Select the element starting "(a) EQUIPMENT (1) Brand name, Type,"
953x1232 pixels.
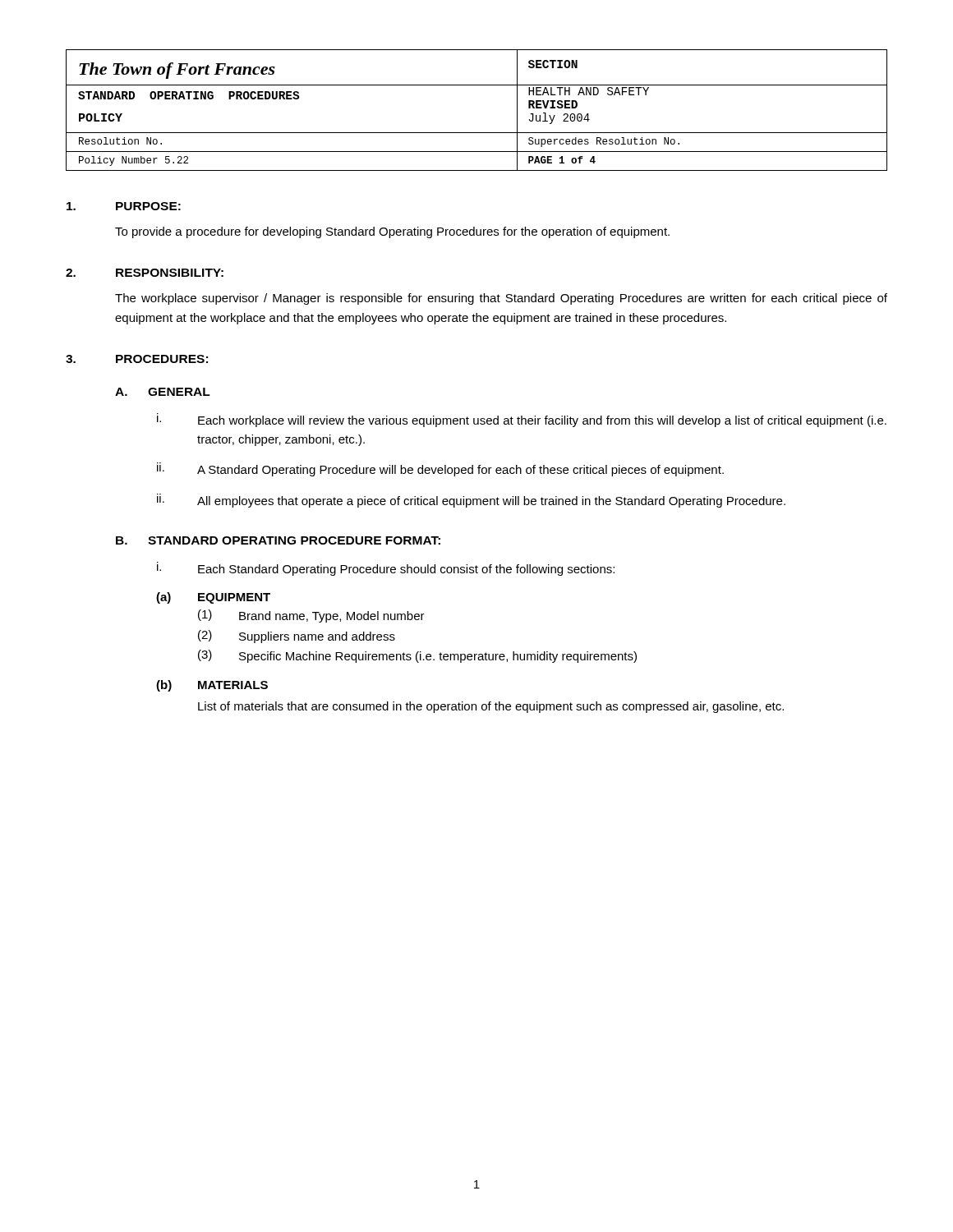coord(397,628)
